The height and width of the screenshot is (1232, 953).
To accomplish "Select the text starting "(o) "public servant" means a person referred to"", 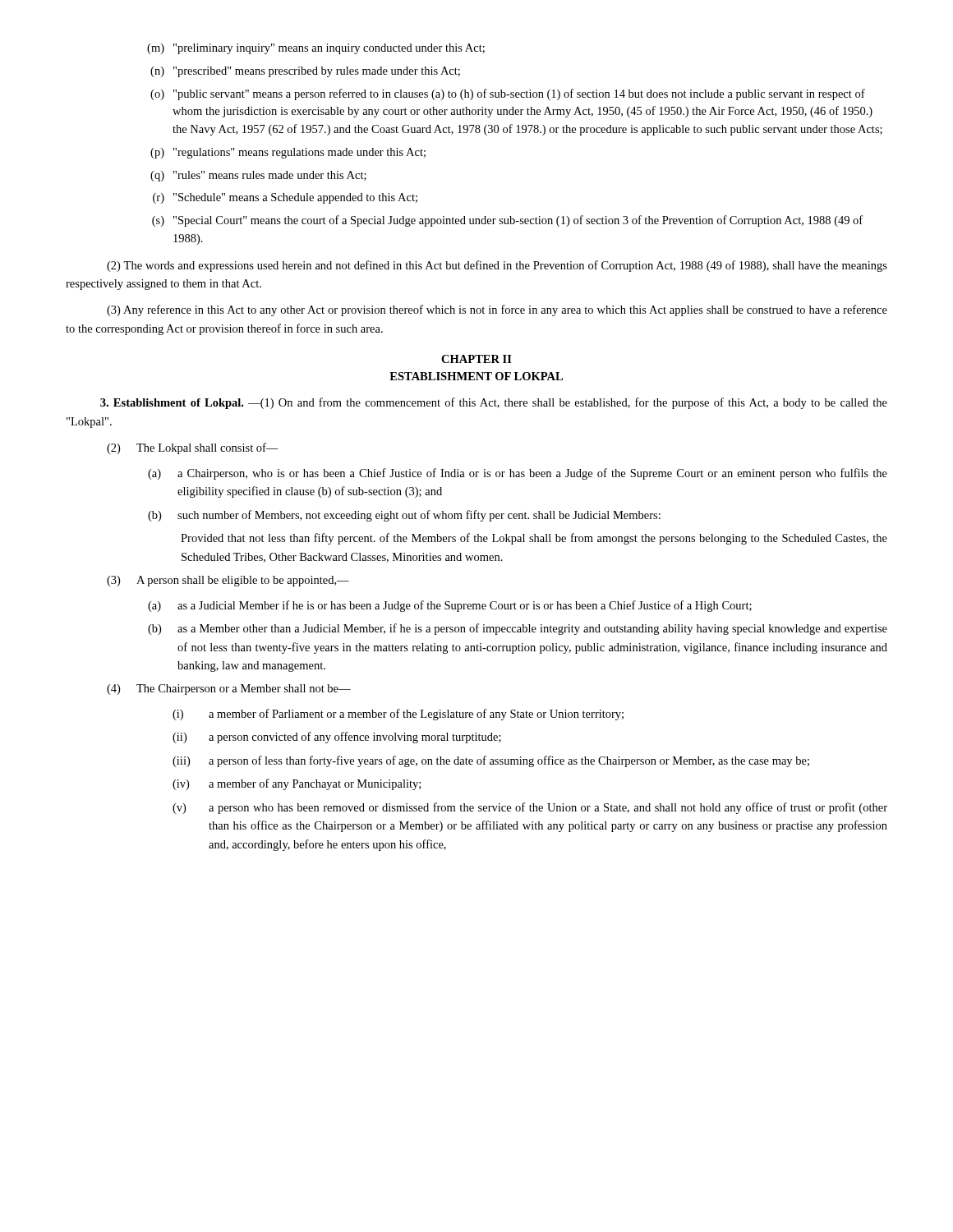I will pos(509,112).
